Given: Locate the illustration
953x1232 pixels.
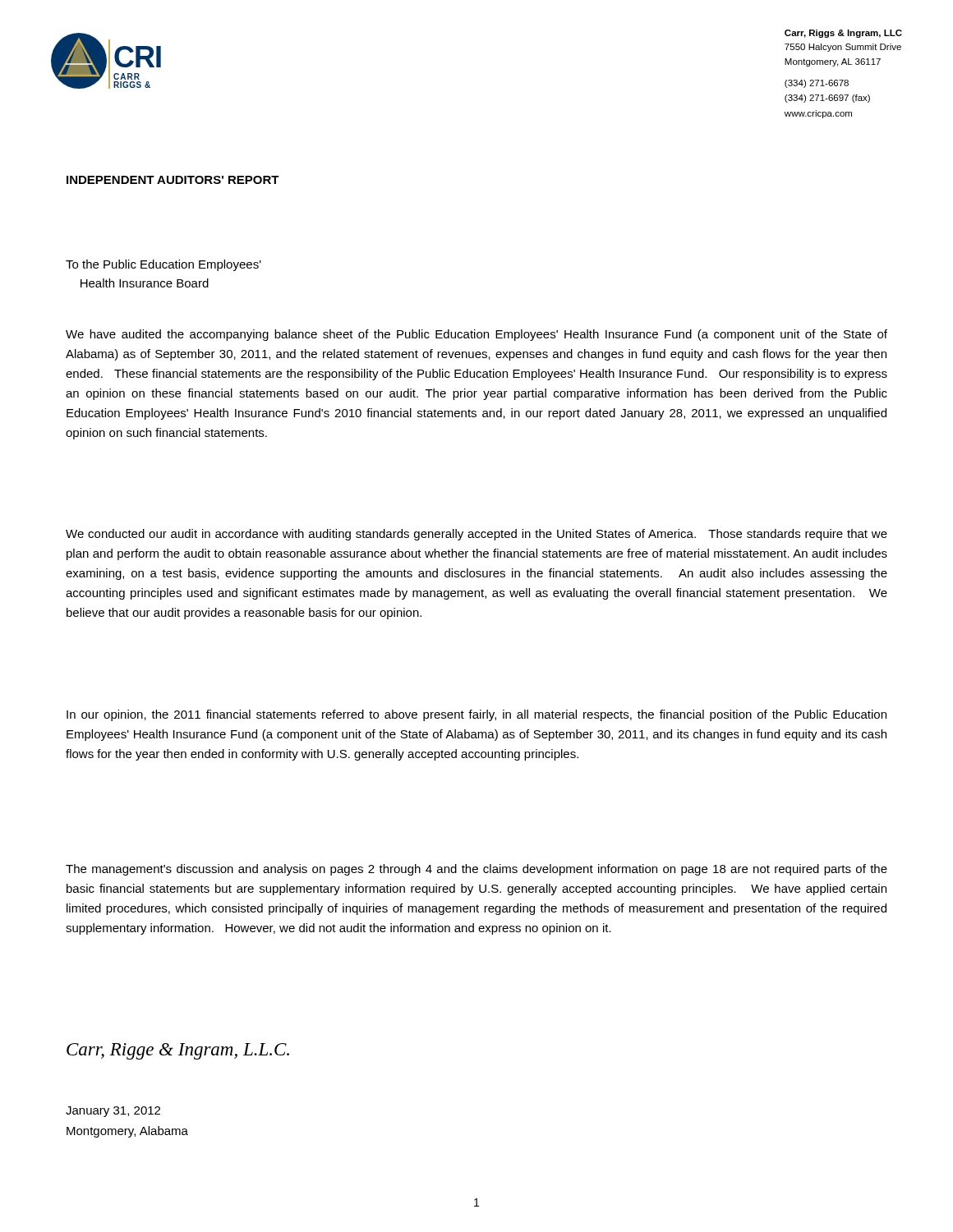Looking at the screenshot, I should (x=178, y=1050).
